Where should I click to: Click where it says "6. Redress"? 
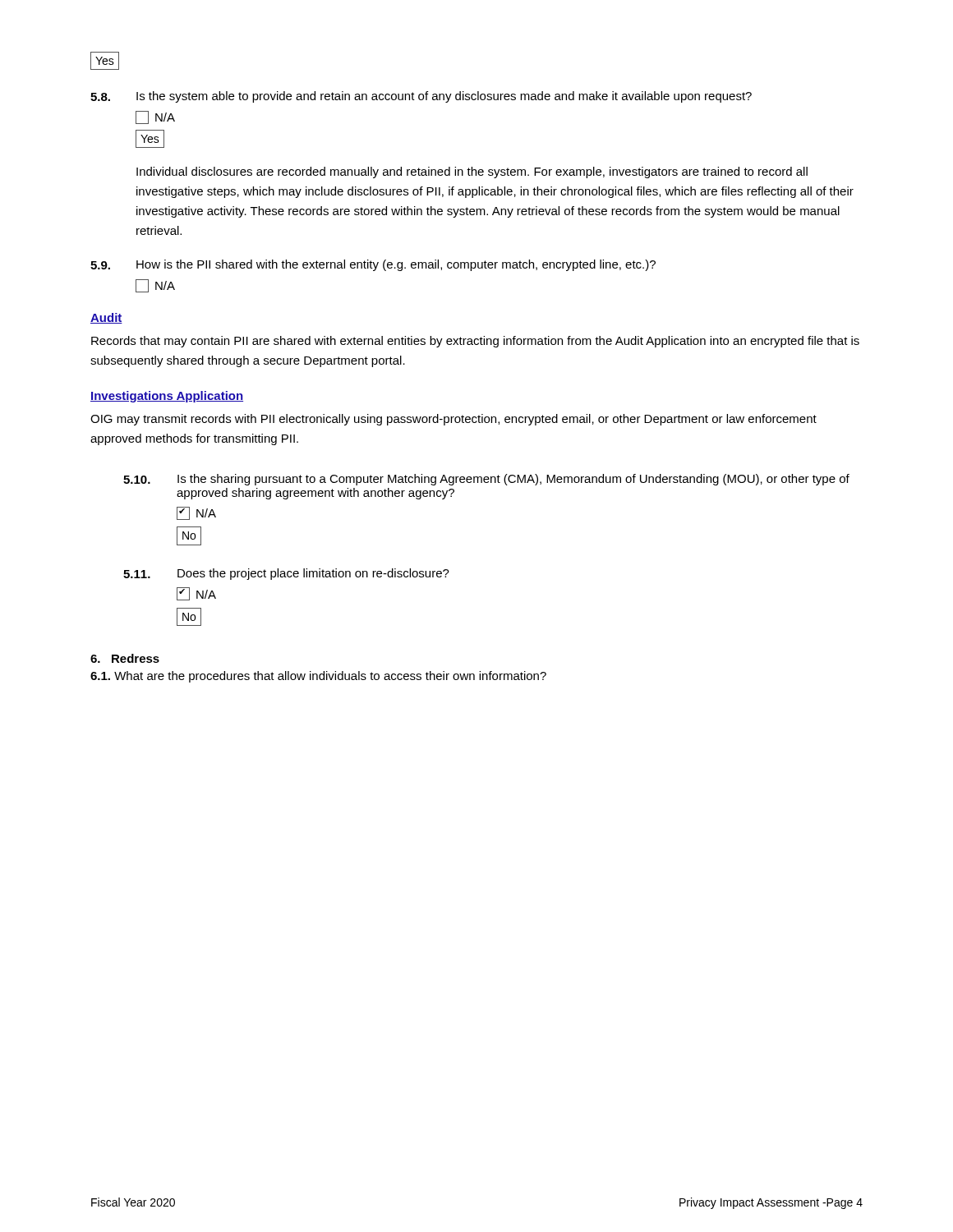point(125,658)
